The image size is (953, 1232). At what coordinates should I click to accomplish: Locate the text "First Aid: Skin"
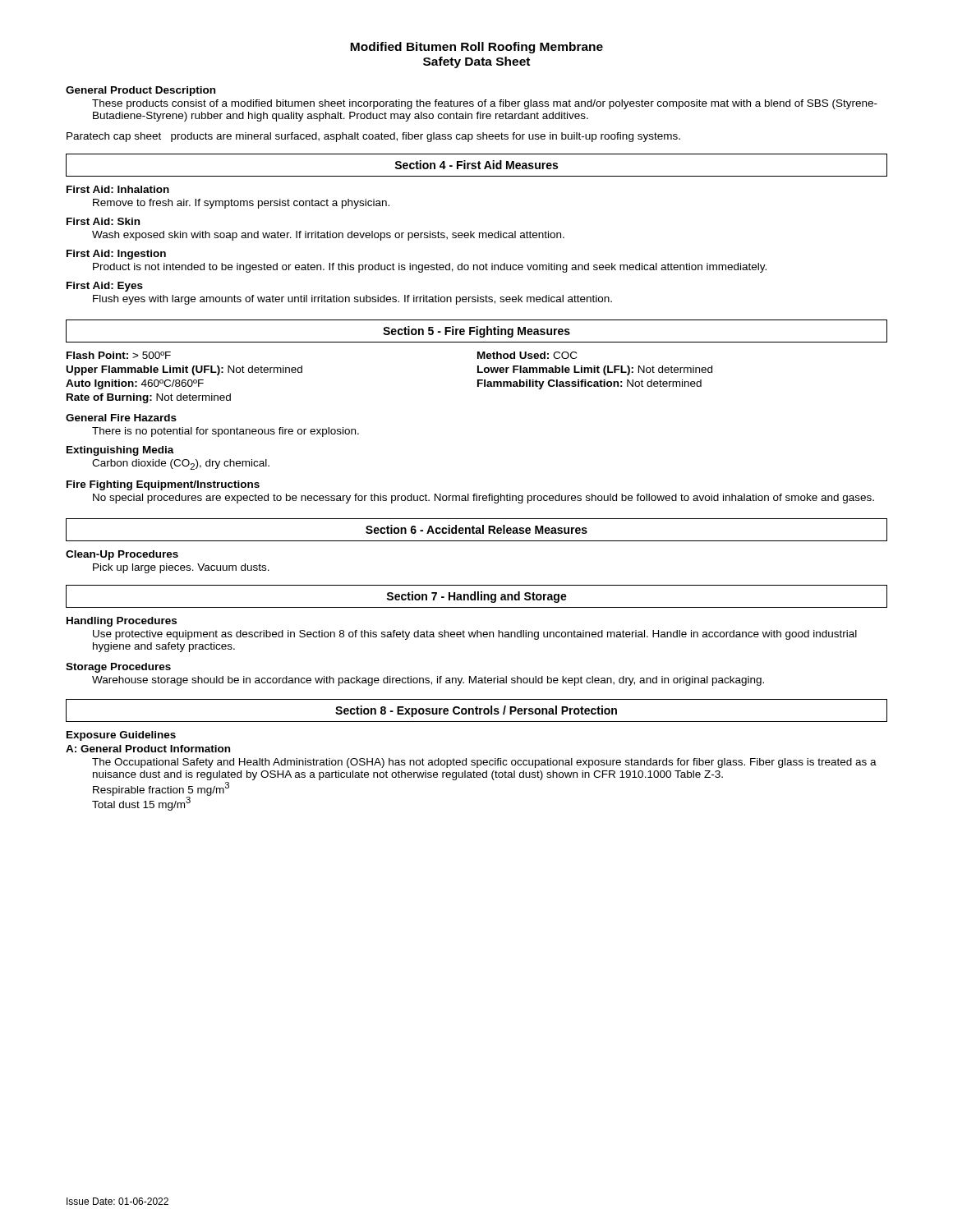tap(103, 221)
